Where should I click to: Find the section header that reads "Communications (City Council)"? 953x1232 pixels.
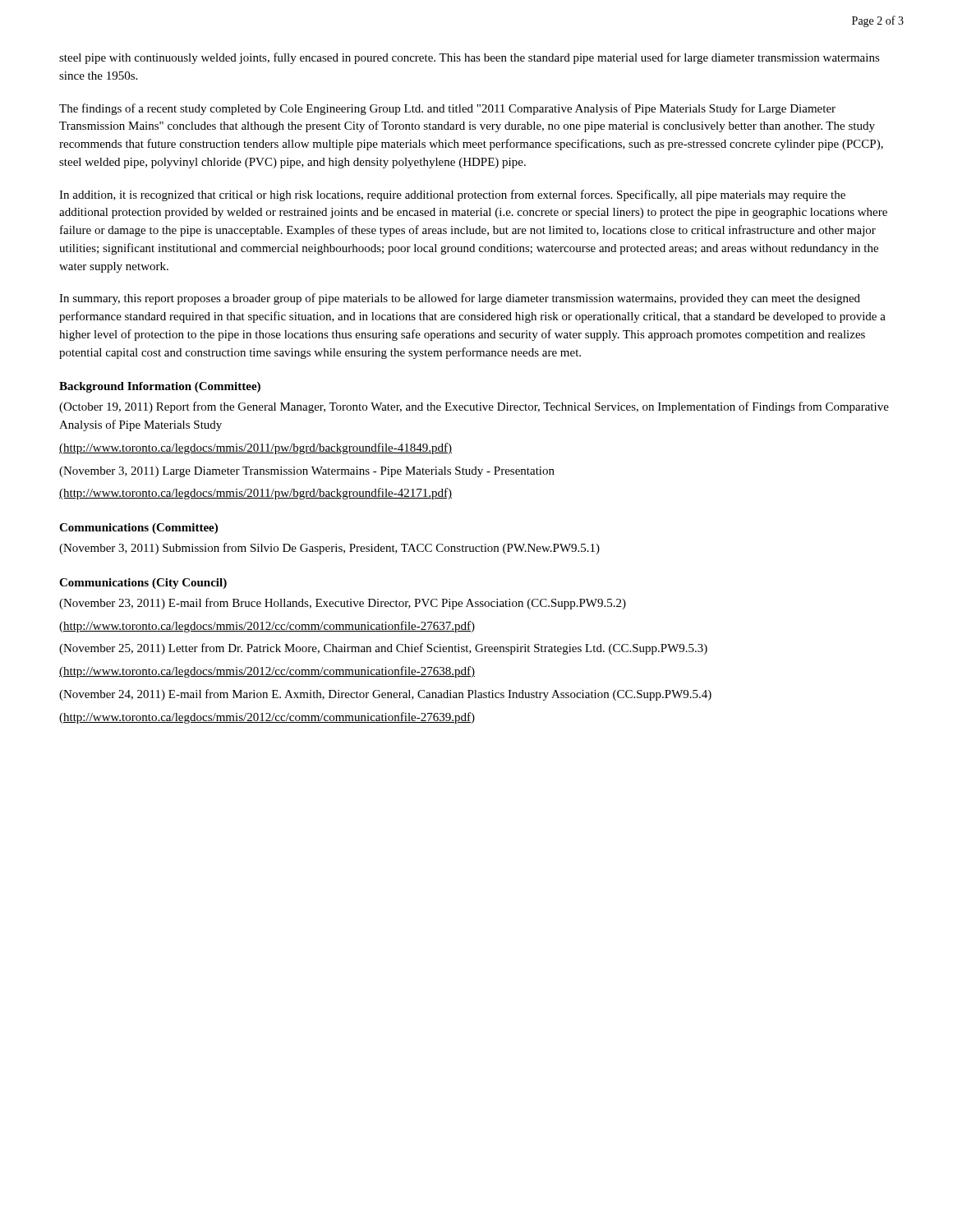click(x=143, y=582)
